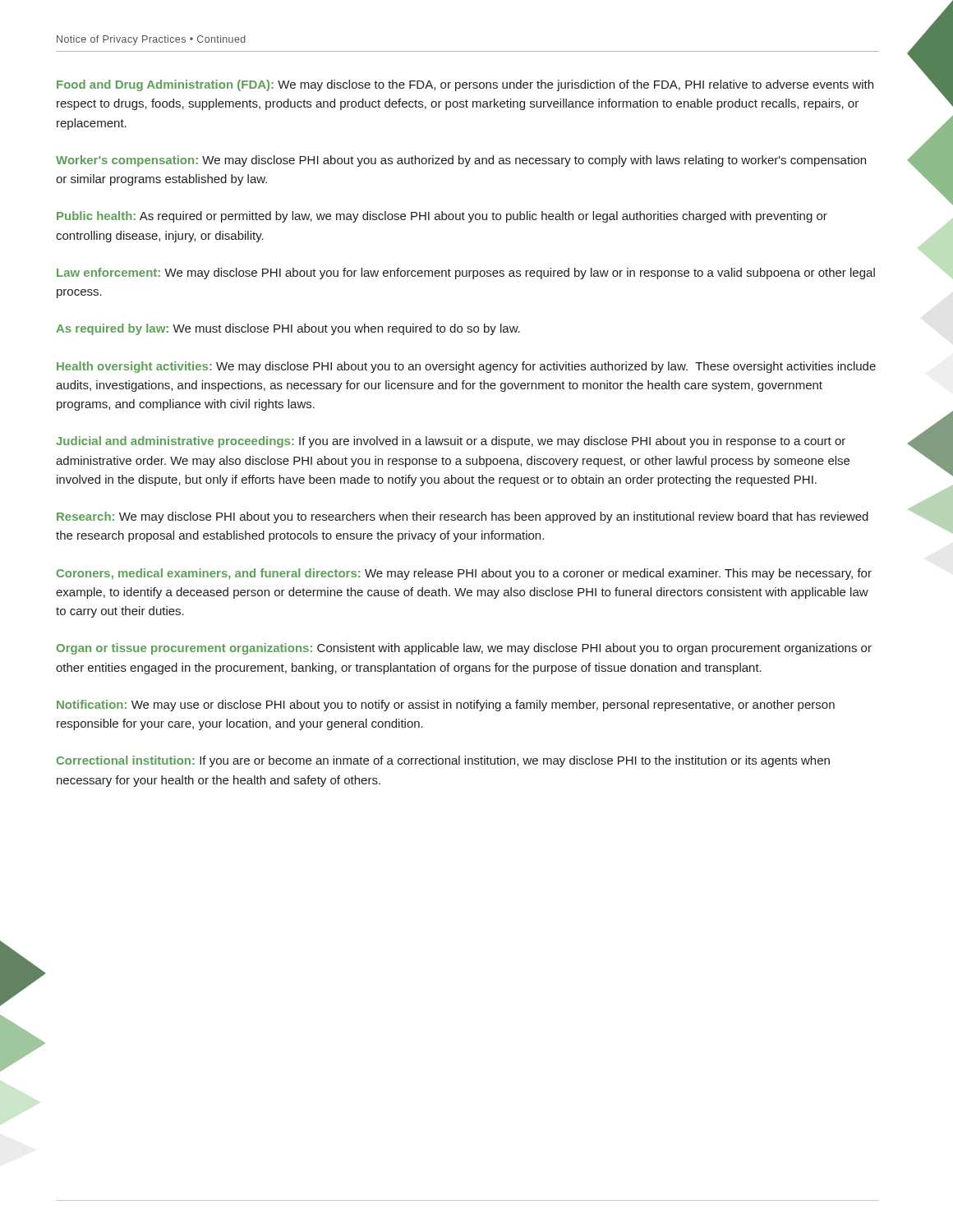The width and height of the screenshot is (953, 1232).
Task: Find the region starting "Worker's compensation: We may disclose PHI"
Action: tap(461, 169)
